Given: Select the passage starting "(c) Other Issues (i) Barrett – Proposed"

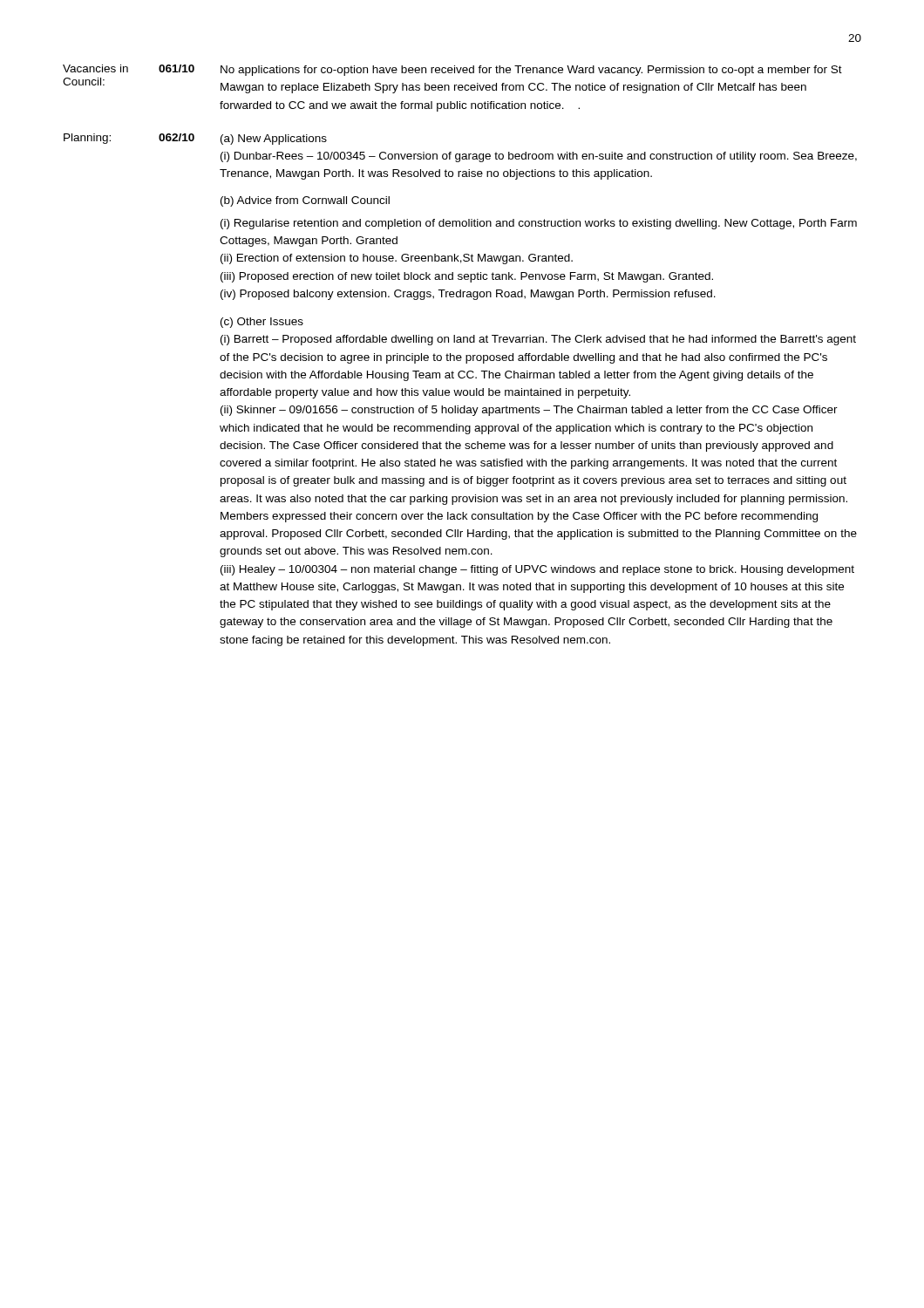Looking at the screenshot, I should coord(540,481).
